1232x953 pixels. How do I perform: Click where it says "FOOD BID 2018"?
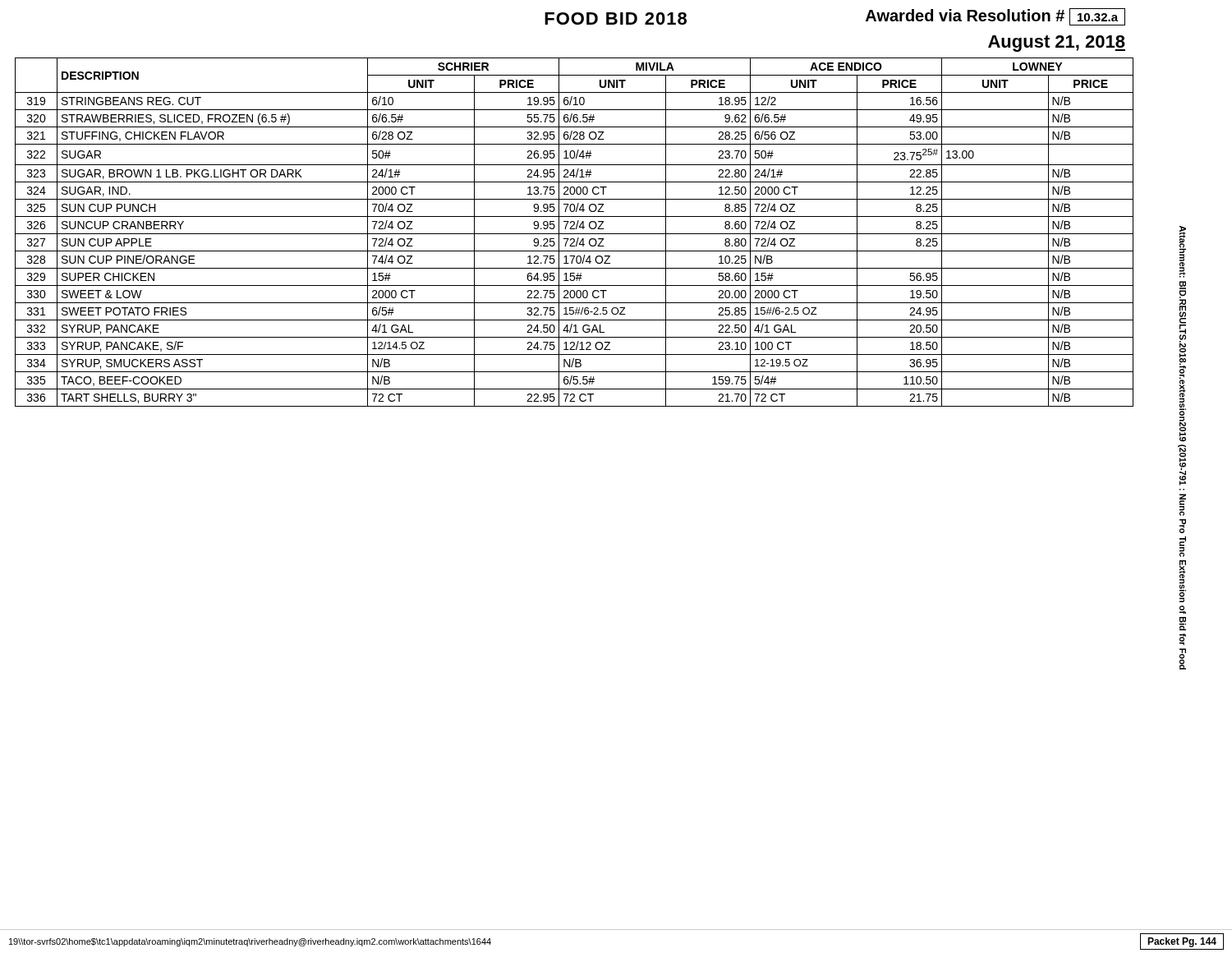(x=616, y=18)
